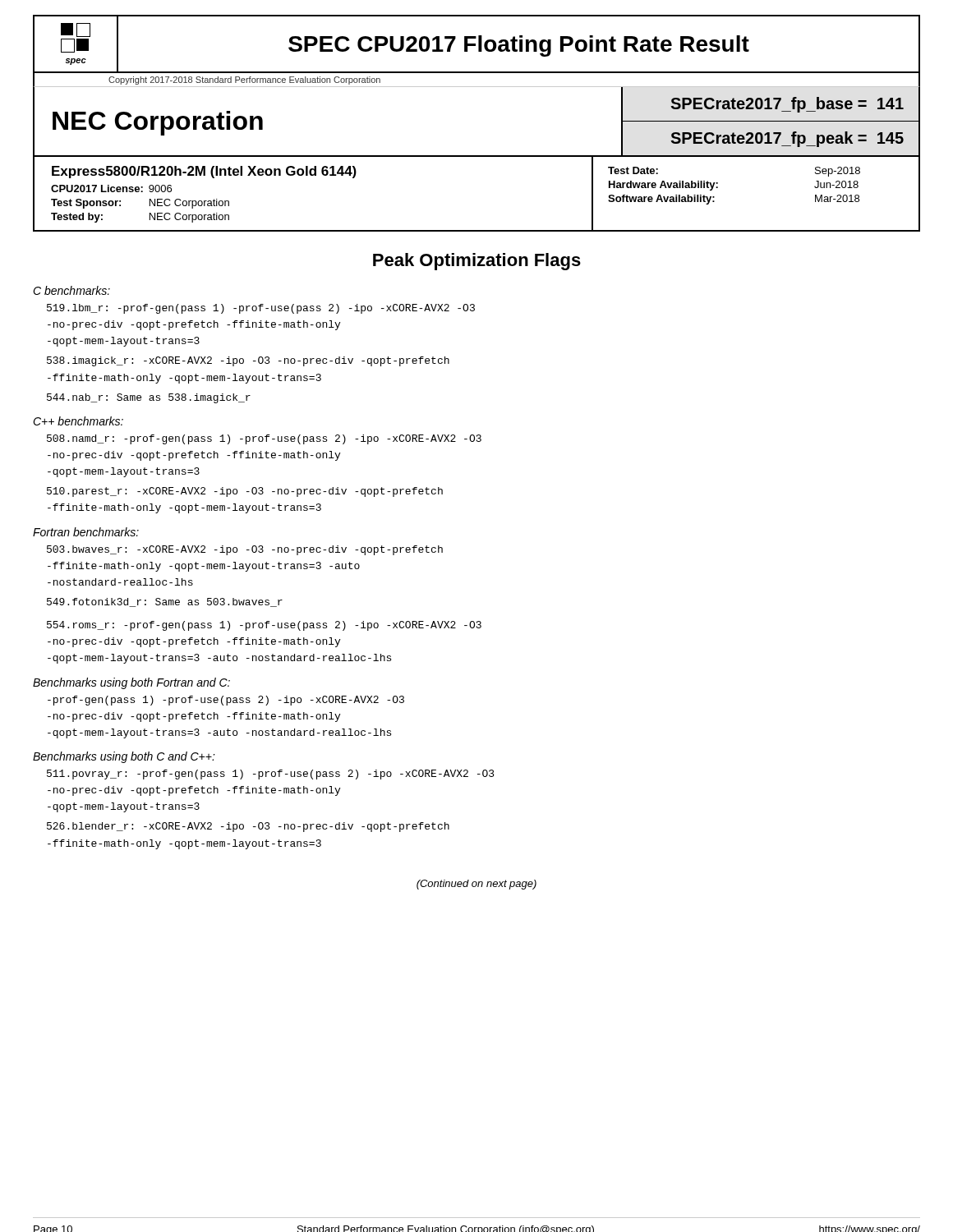Locate the block of text that opens with "bwaves_r: -xCORE-AVX2 -ipo -O3 -no-prec-div -qopt-prefetch -ffinite-math-only"
This screenshot has width=953, height=1232.
coord(245,550)
